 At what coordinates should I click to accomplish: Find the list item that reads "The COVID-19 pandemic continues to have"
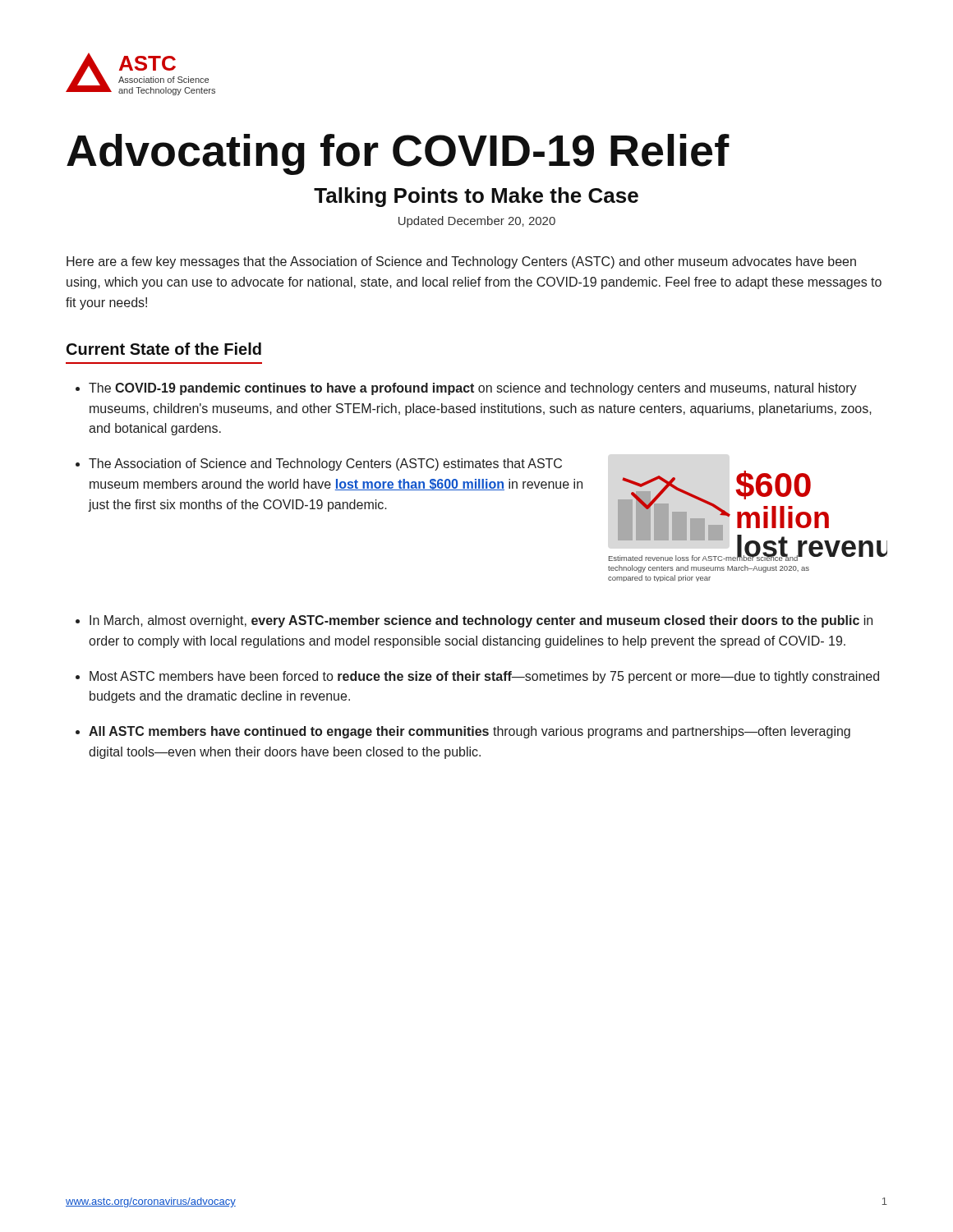pos(481,408)
